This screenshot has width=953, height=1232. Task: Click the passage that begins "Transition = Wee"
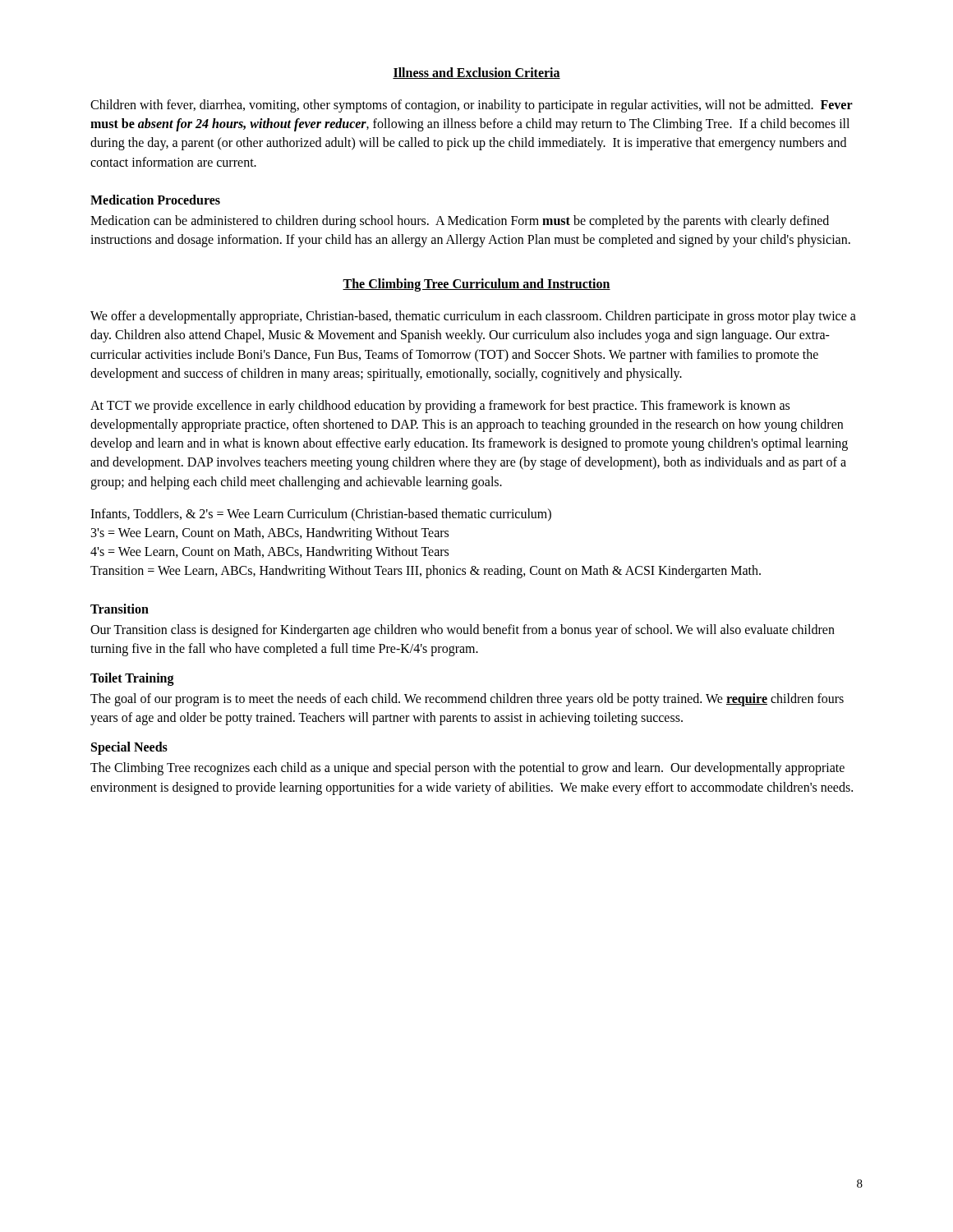(x=426, y=571)
